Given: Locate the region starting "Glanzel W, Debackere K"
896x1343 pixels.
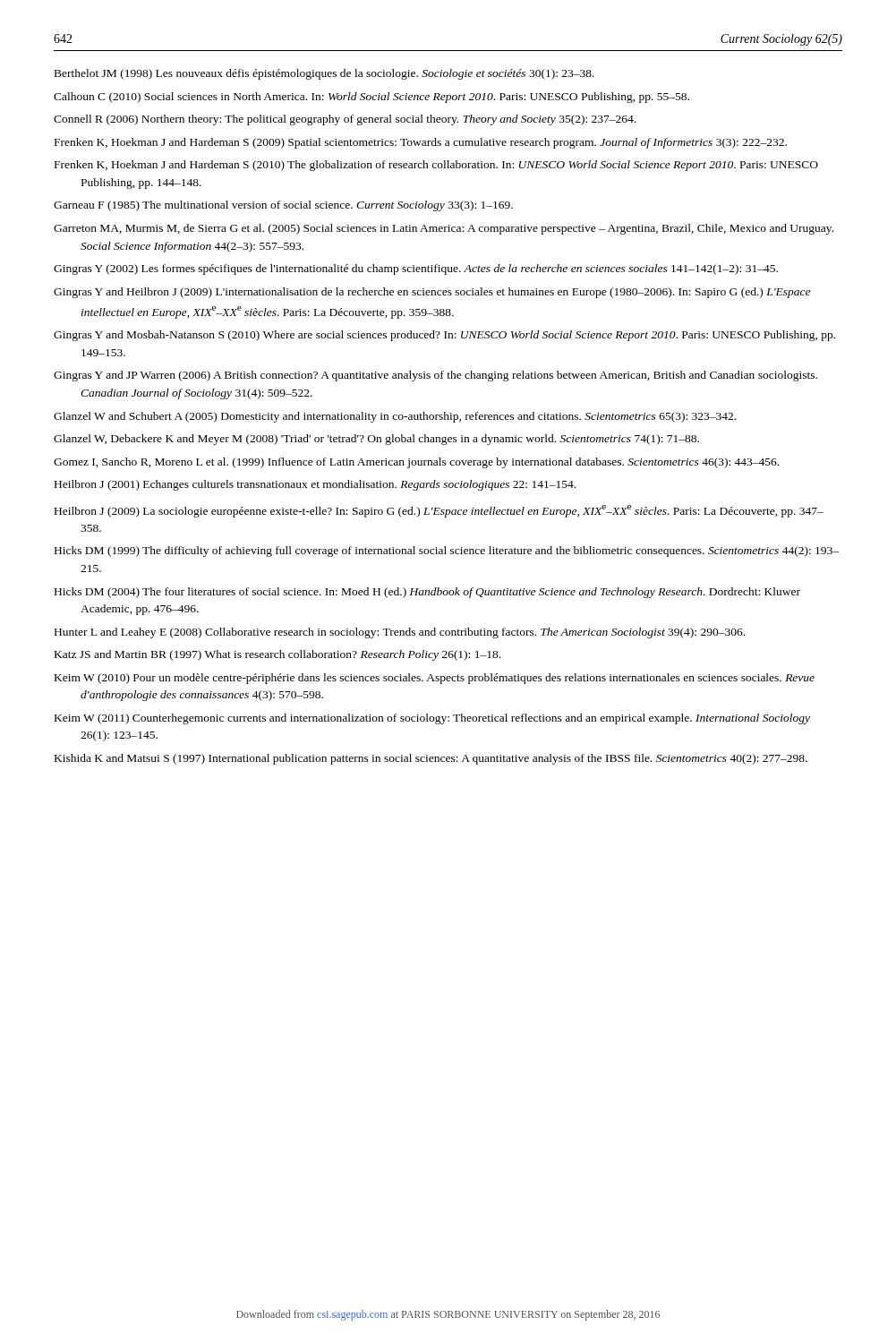Looking at the screenshot, I should tap(448, 439).
